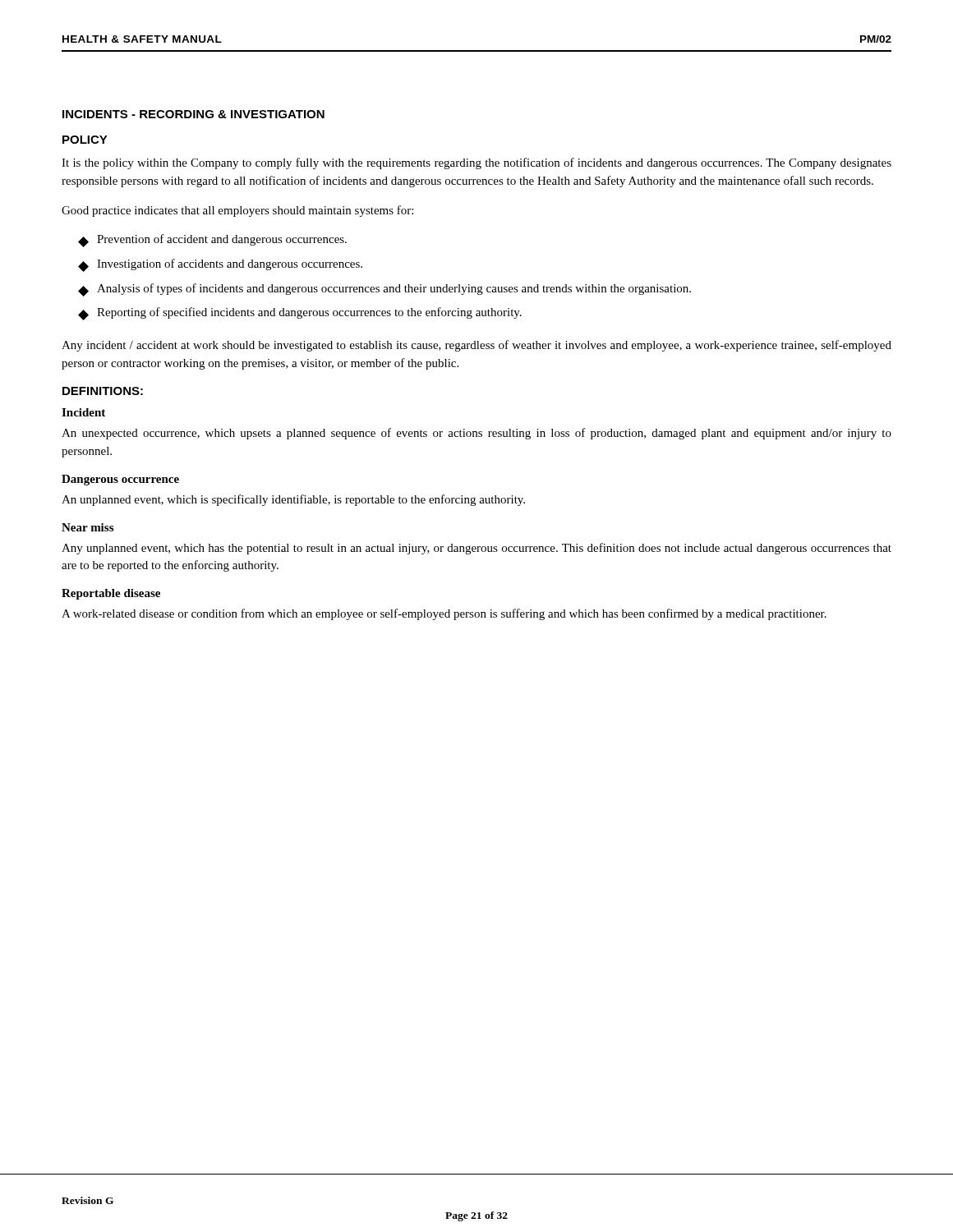Find the block on this page that starts "An unplanned event, which is specifically identifiable,"

[x=294, y=499]
